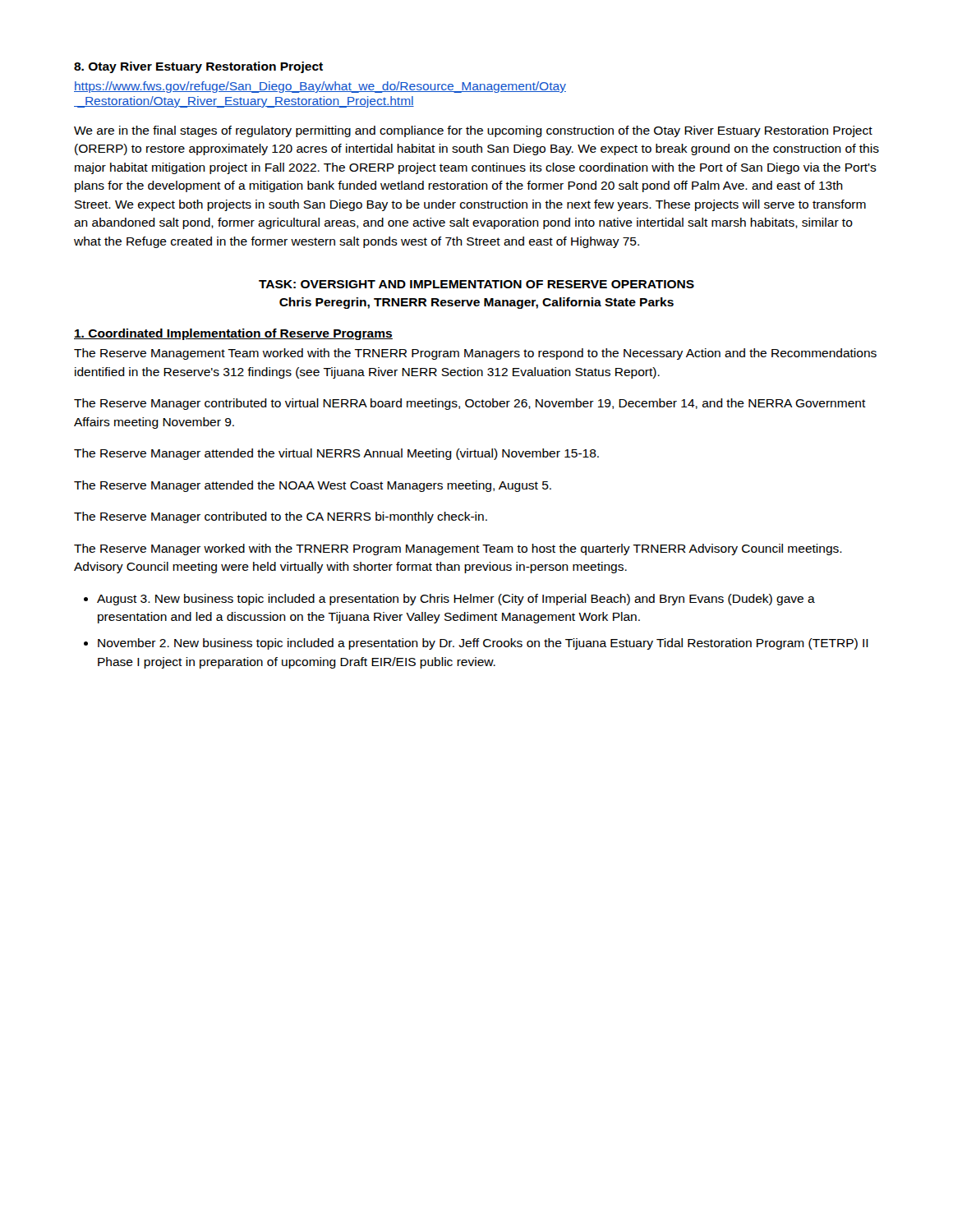
Task: Select the block starting "August 3. New business topic included a"
Action: pos(456,607)
